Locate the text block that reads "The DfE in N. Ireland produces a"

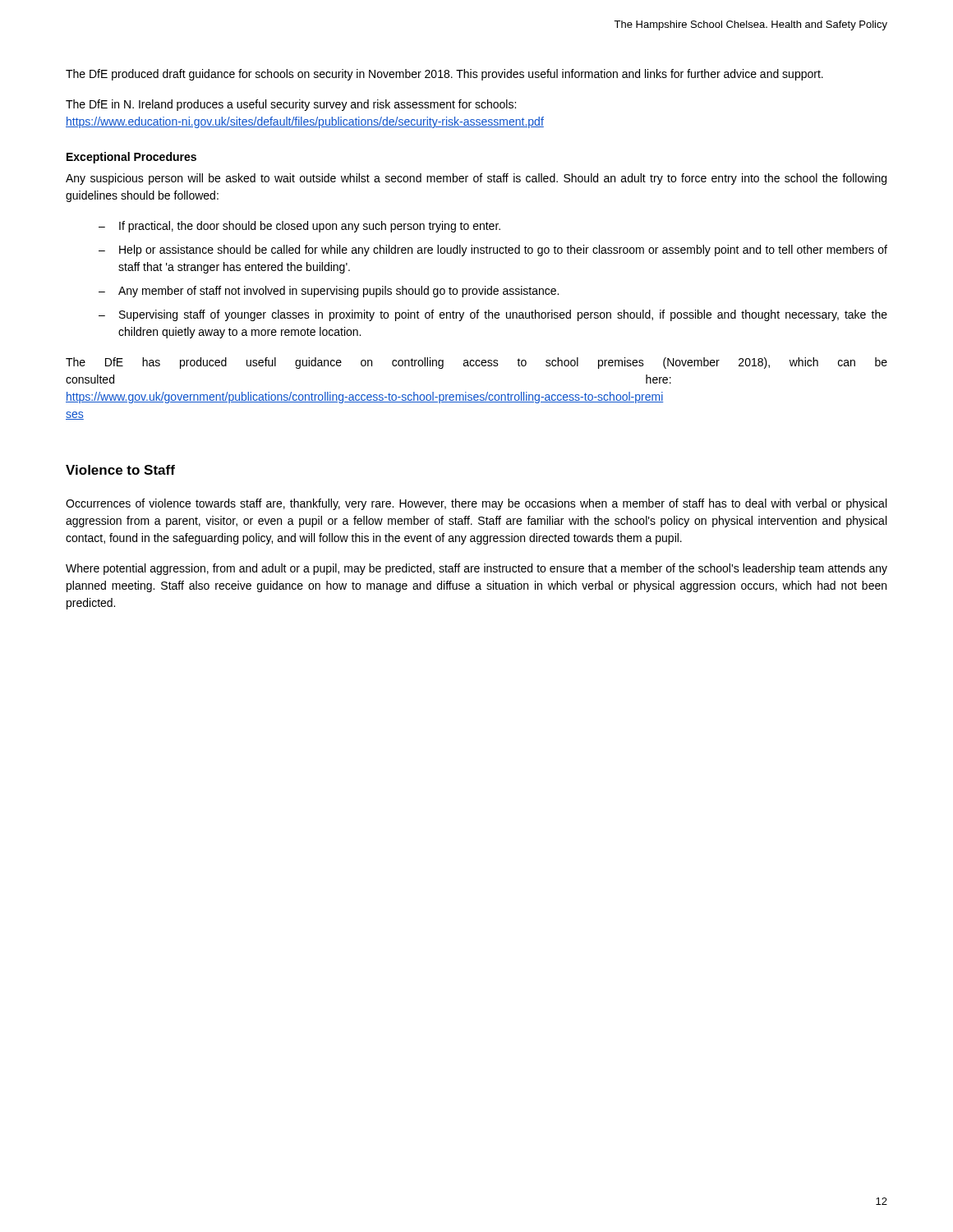[305, 113]
